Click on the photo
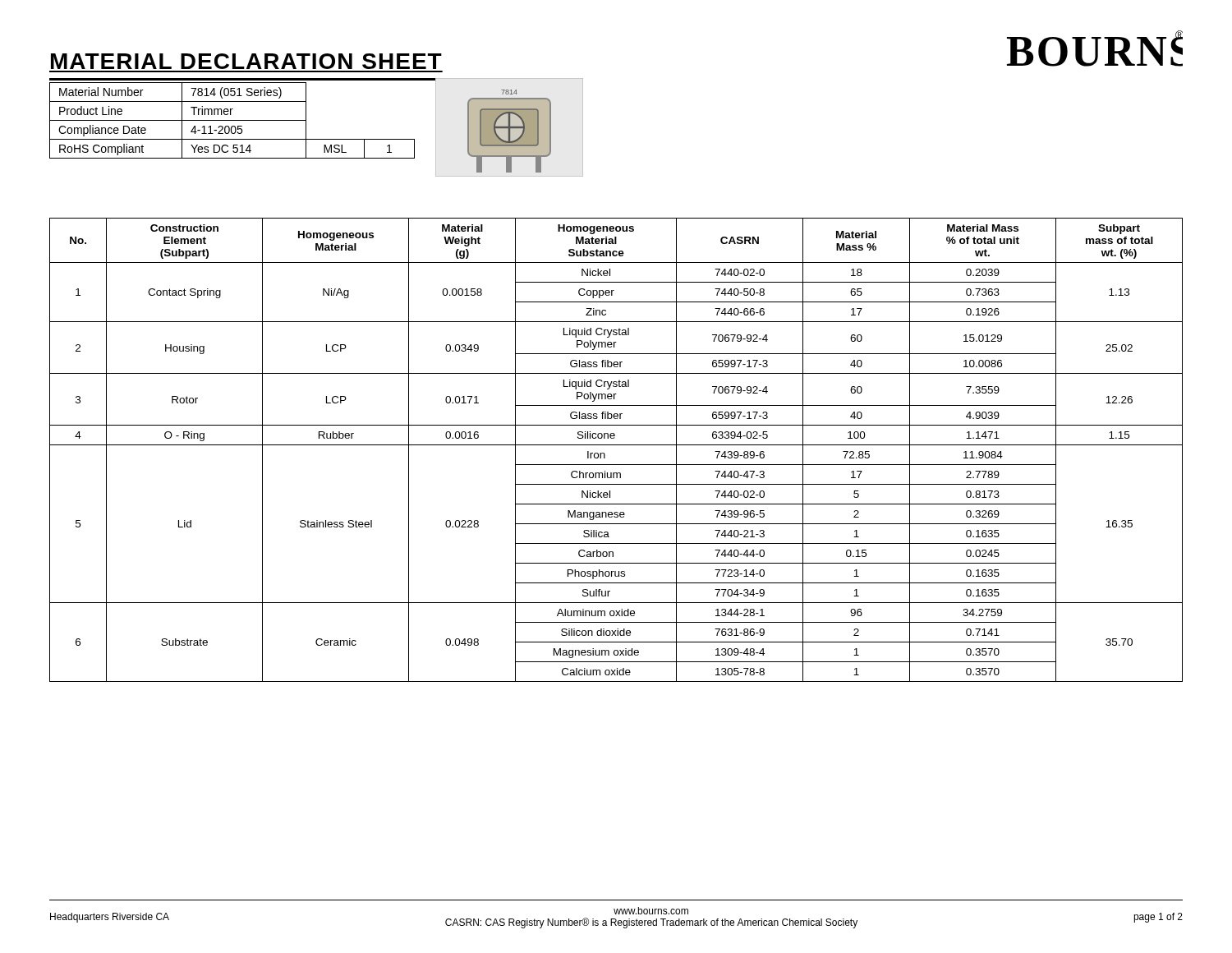Screen dimensions: 953x1232 (x=509, y=129)
